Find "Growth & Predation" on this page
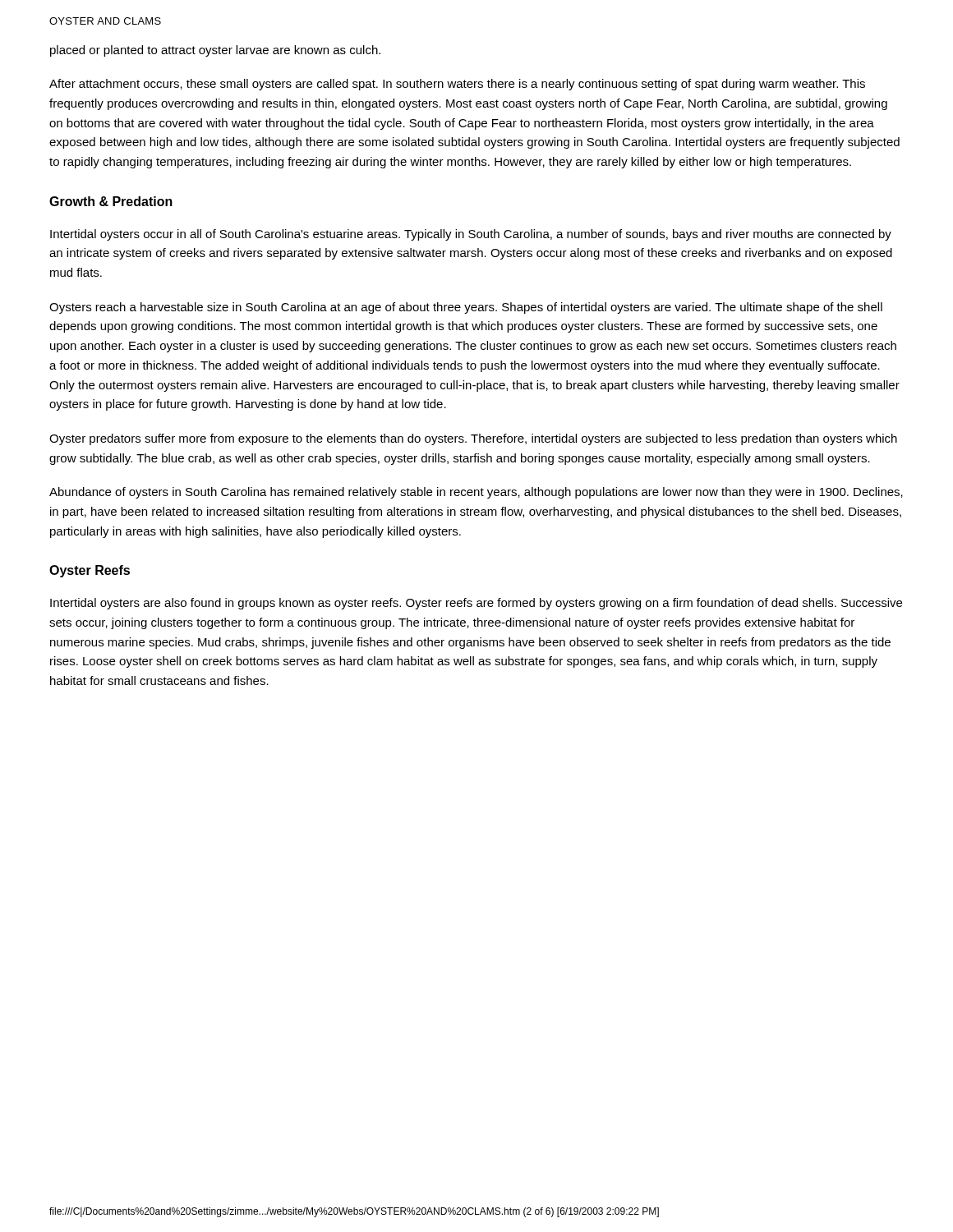This screenshot has width=953, height=1232. click(x=111, y=201)
